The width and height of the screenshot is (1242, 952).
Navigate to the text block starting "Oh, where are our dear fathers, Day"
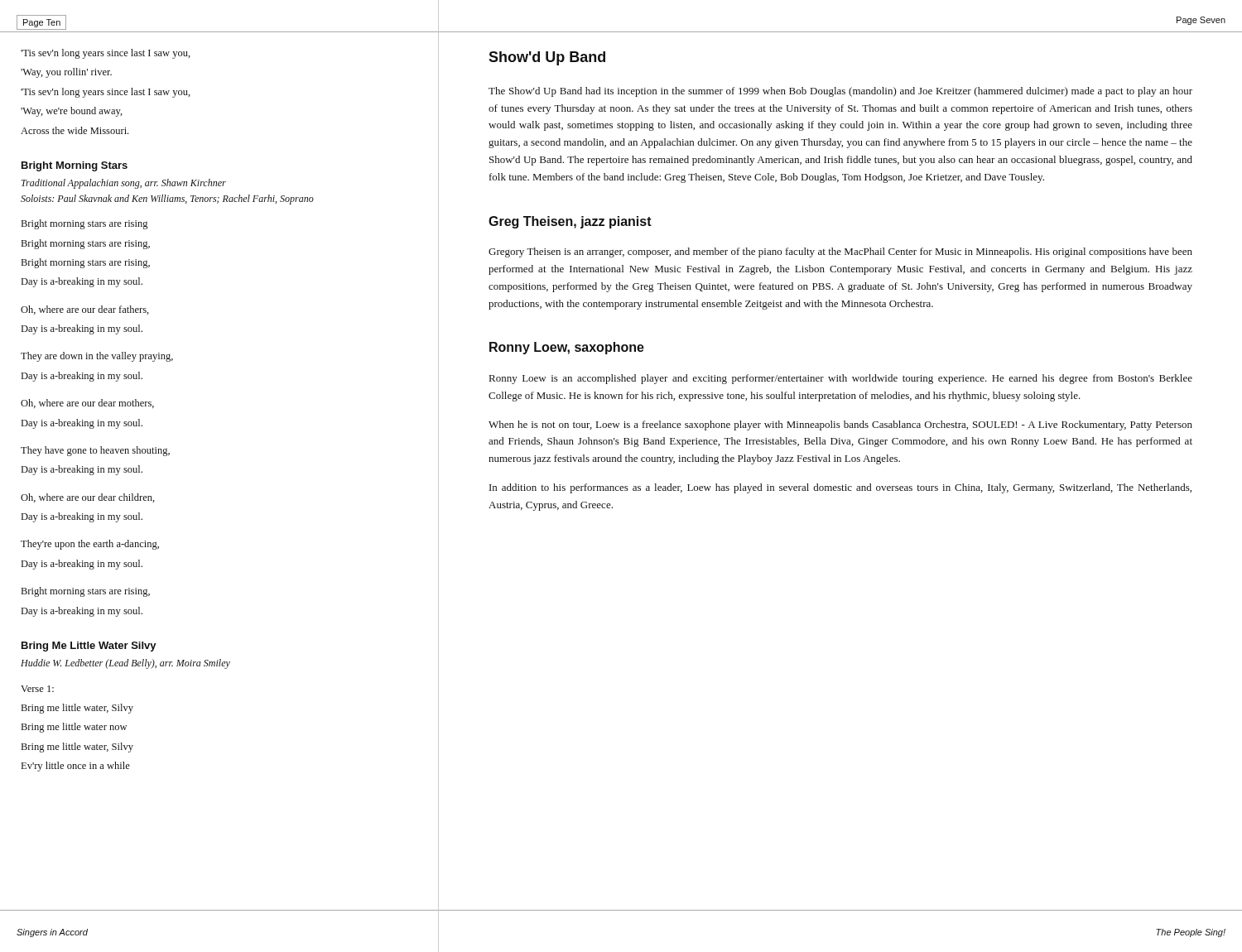(85, 310)
